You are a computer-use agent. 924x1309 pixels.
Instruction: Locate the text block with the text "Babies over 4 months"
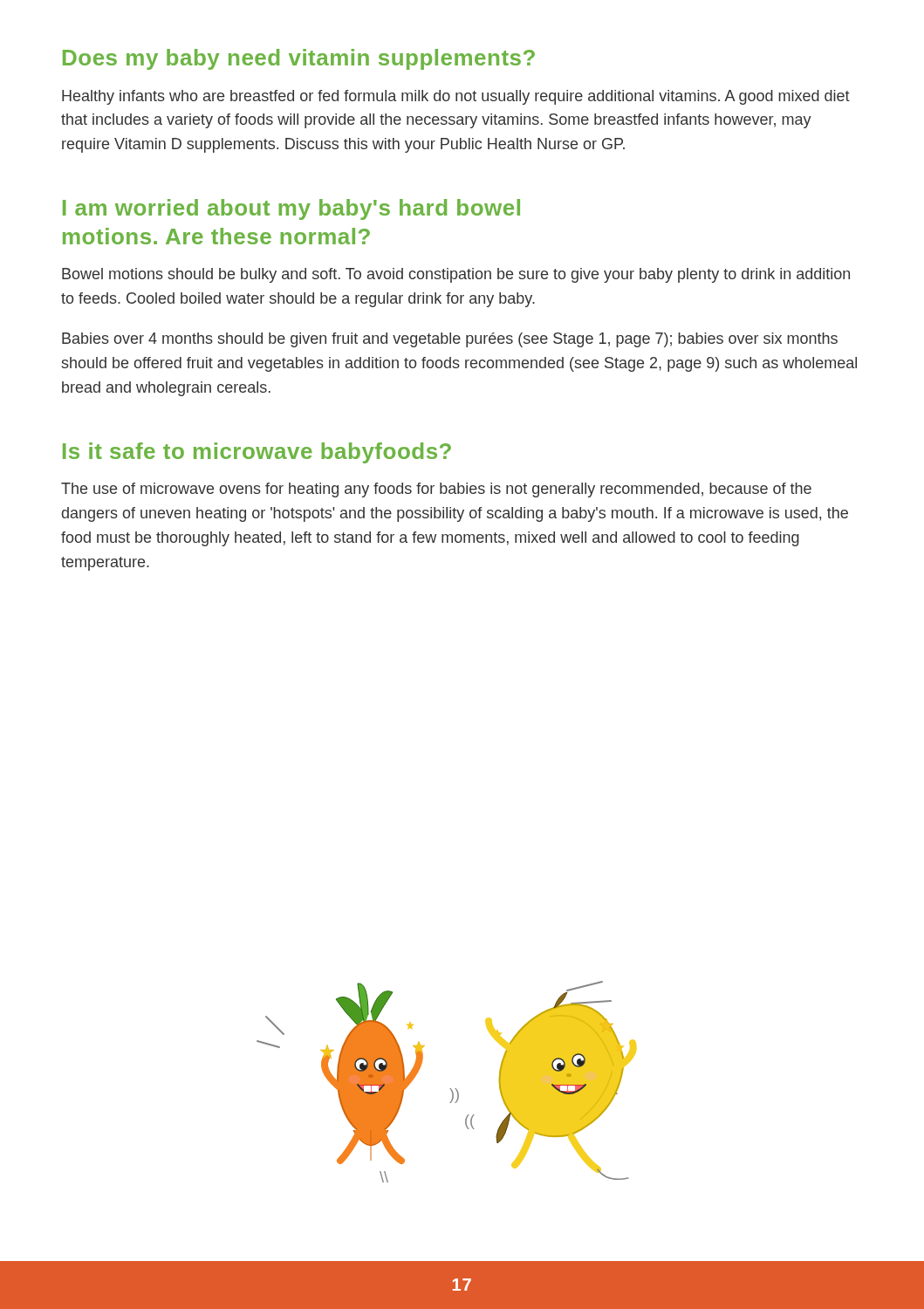(460, 363)
